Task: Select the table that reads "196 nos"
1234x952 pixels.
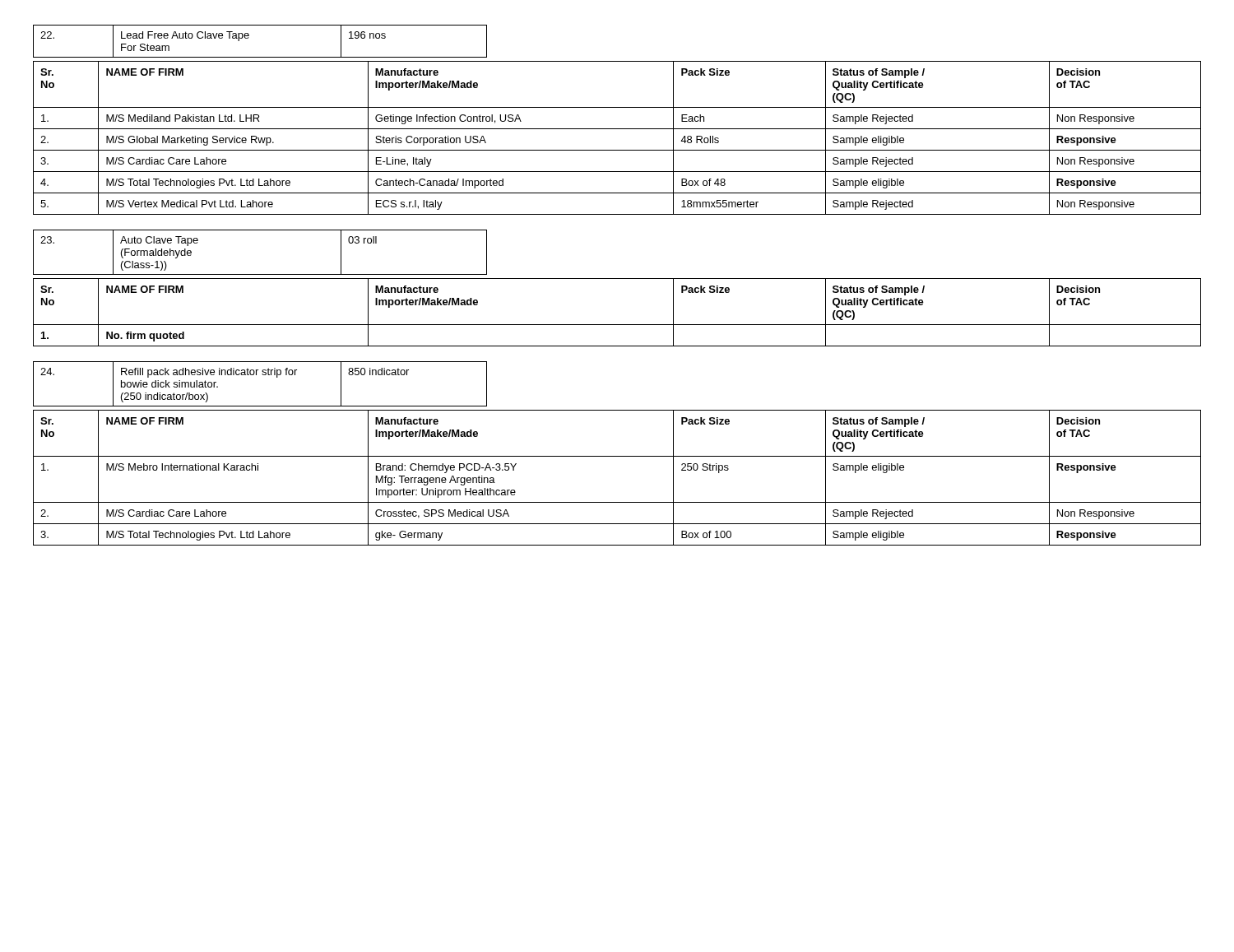Action: (x=617, y=41)
